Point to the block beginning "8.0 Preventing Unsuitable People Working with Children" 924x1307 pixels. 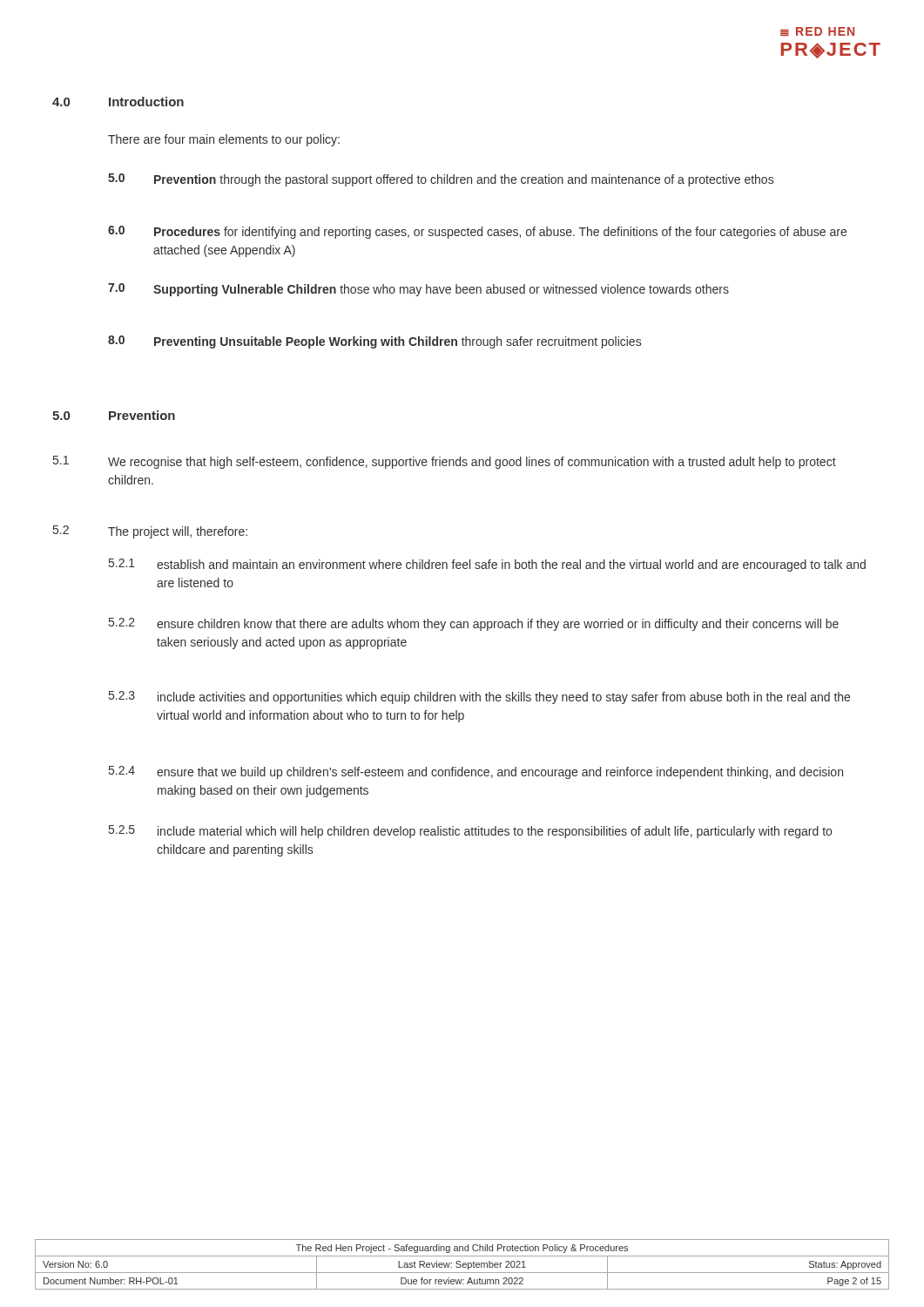point(375,342)
